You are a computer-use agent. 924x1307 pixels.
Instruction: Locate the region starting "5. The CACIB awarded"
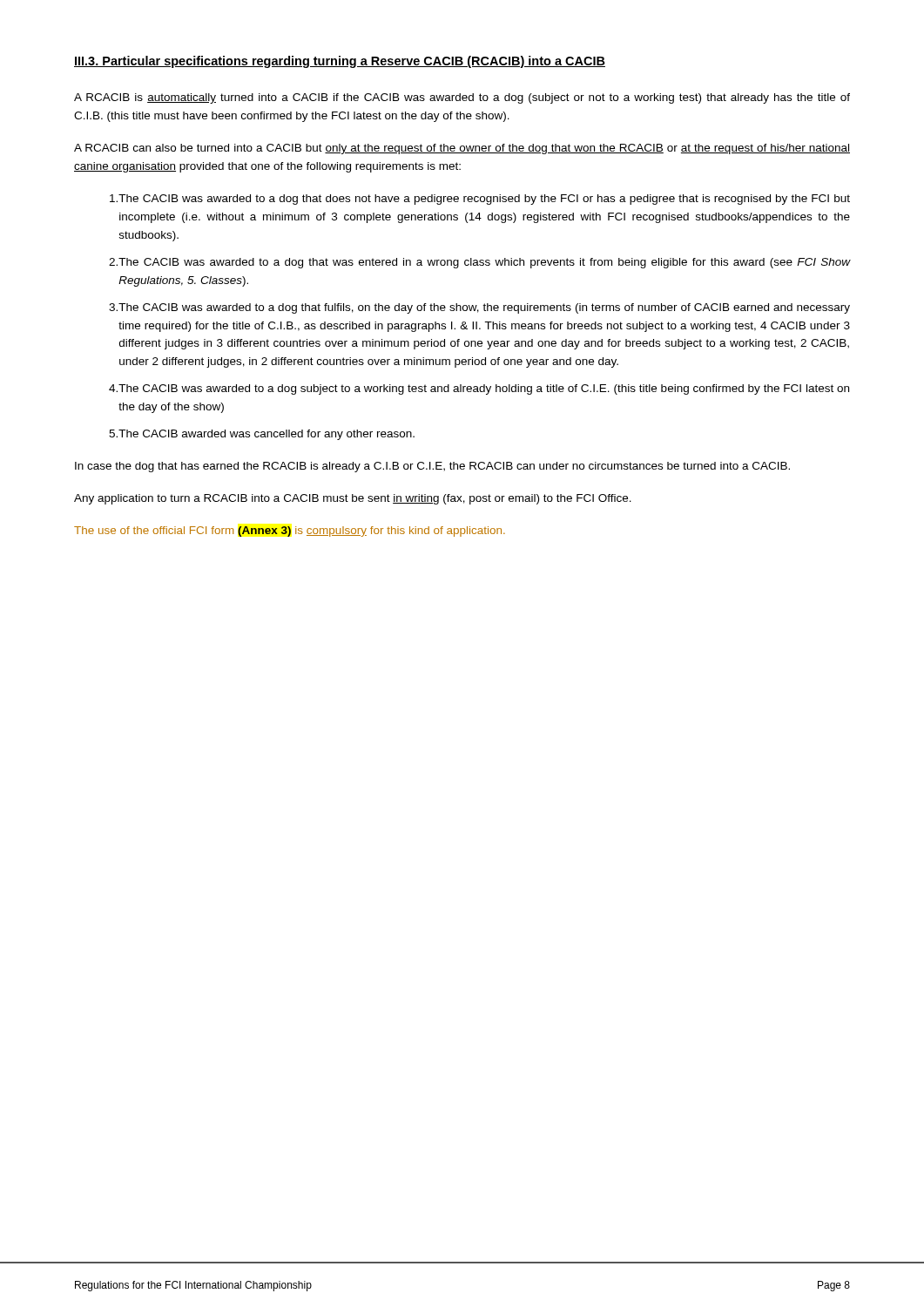click(262, 435)
